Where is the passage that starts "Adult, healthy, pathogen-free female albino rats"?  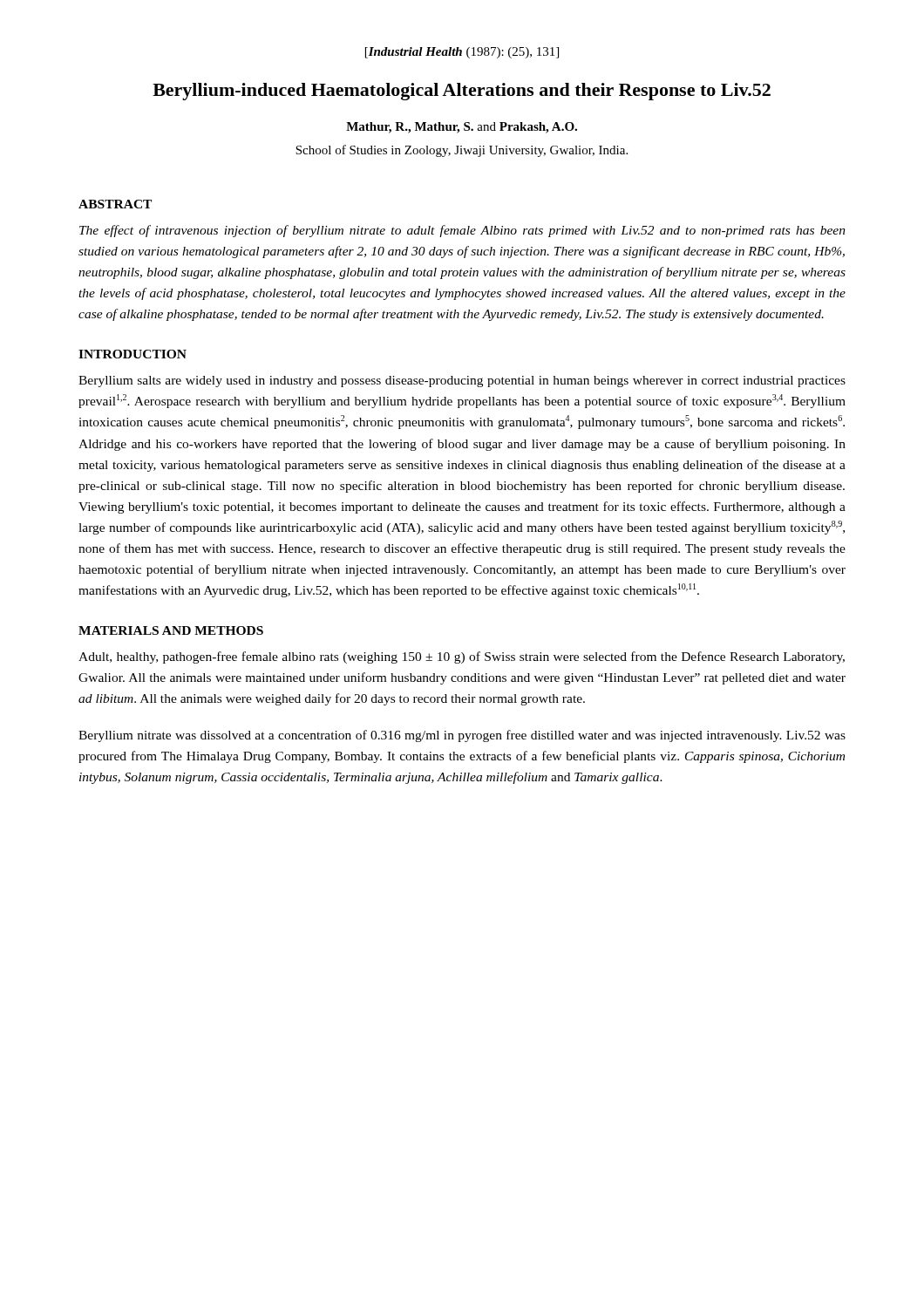pos(462,677)
